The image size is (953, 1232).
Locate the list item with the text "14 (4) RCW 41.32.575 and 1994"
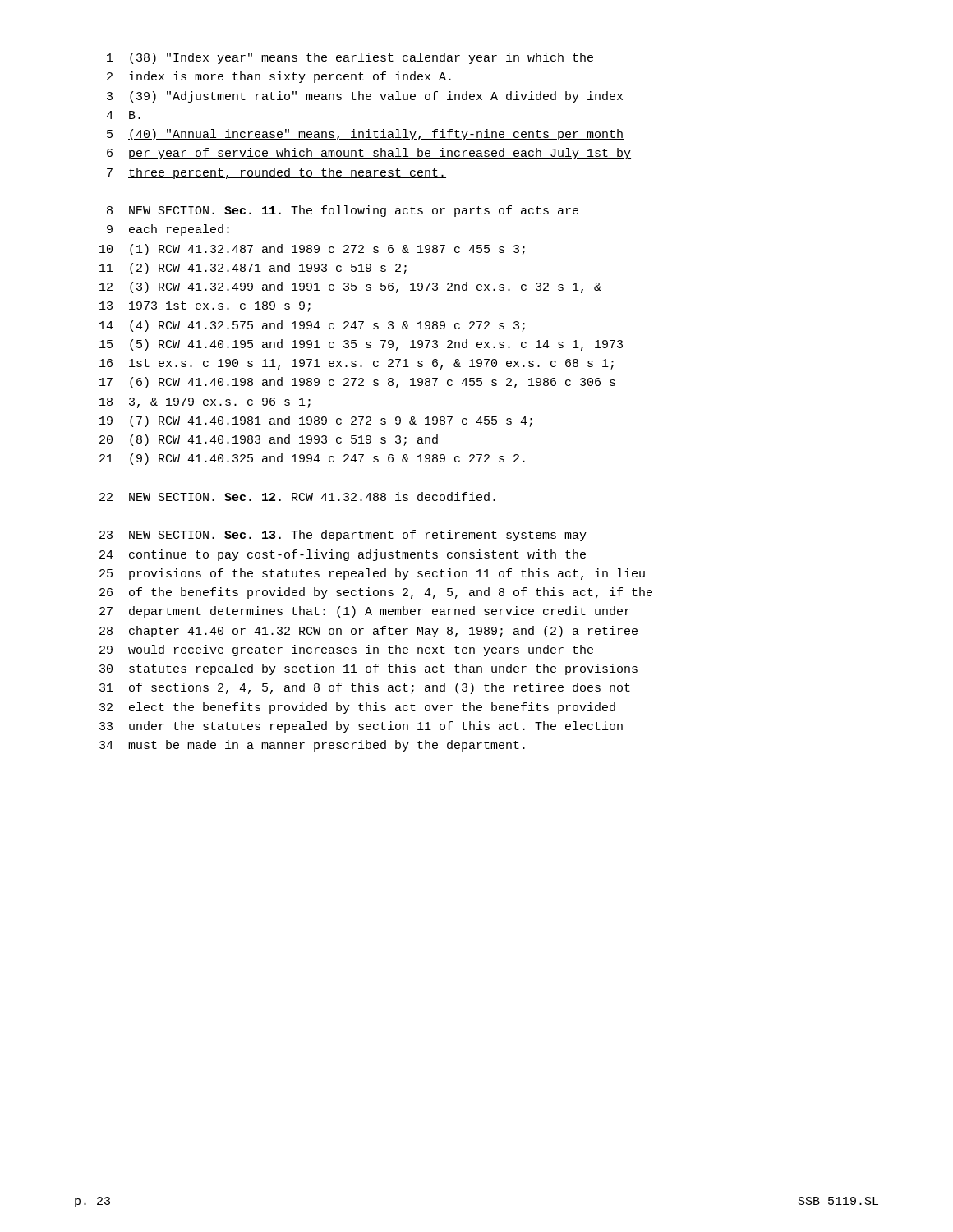(x=476, y=326)
